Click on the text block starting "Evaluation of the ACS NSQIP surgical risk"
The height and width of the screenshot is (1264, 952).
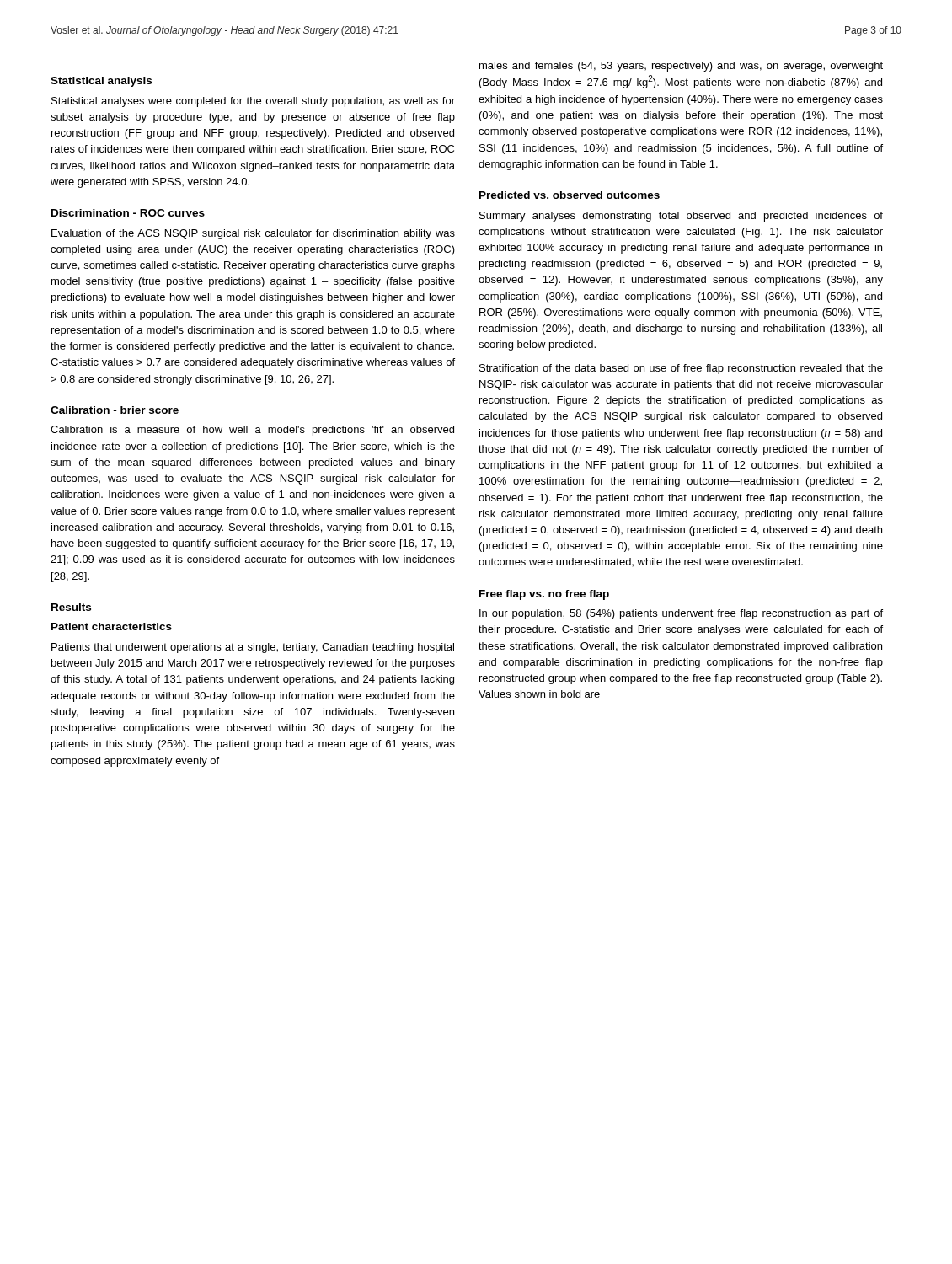[253, 306]
